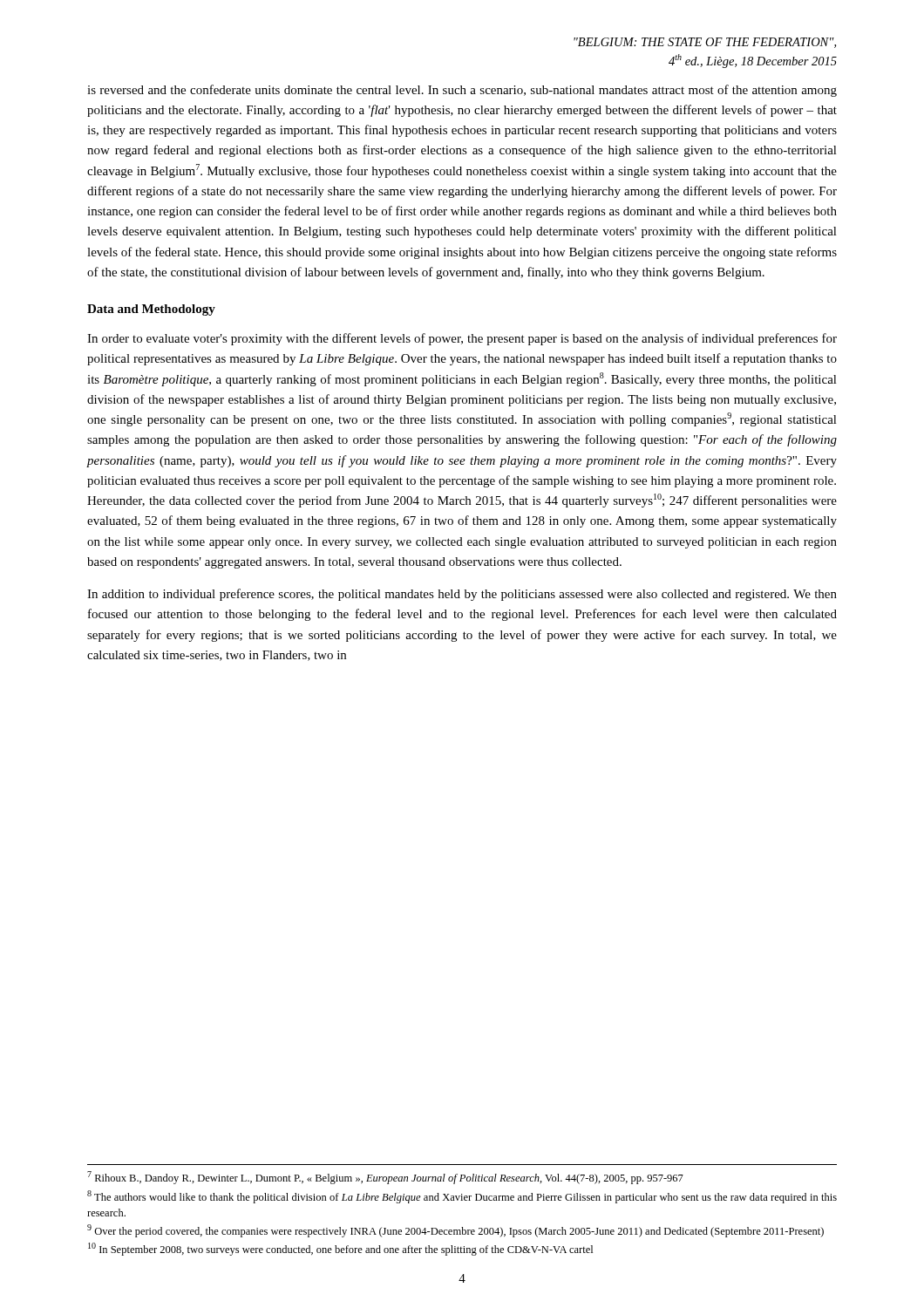Click the passage that begins "10 In September 2008, two surveys were conducted,"

click(340, 1249)
